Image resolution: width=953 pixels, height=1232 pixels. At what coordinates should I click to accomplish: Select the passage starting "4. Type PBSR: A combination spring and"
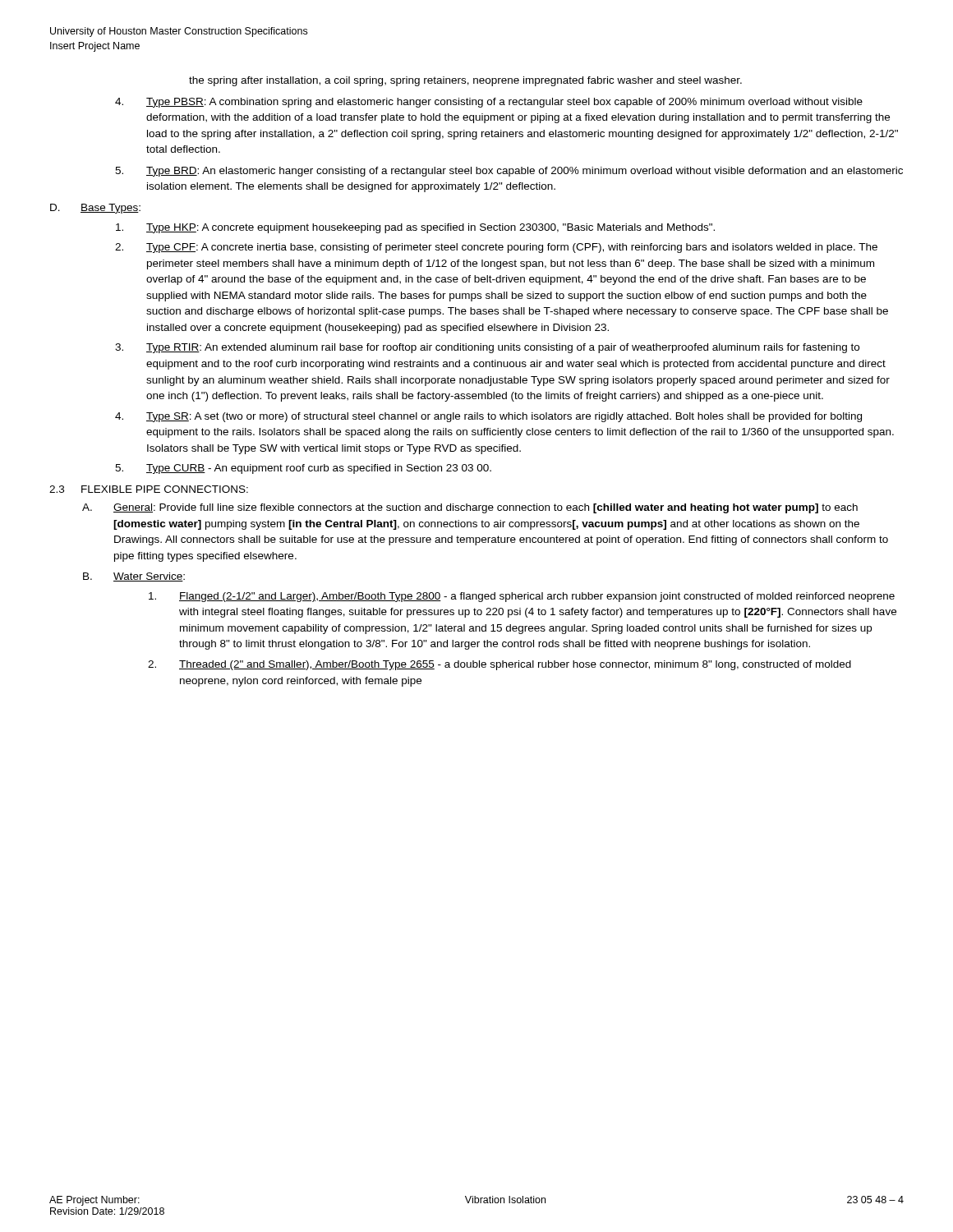point(509,125)
